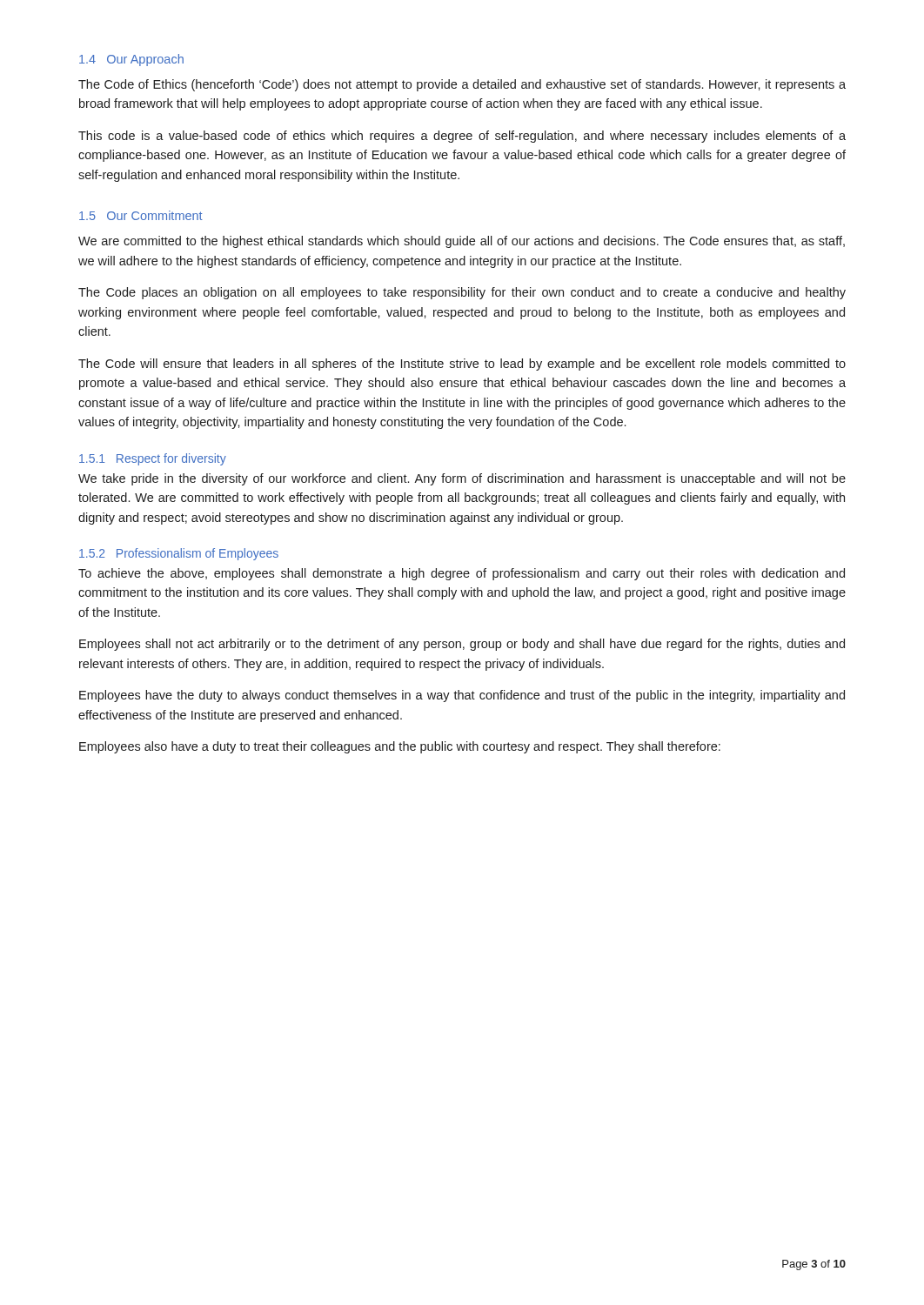
Task: Point to the block beginning "We take pride in the diversity"
Action: [x=462, y=498]
